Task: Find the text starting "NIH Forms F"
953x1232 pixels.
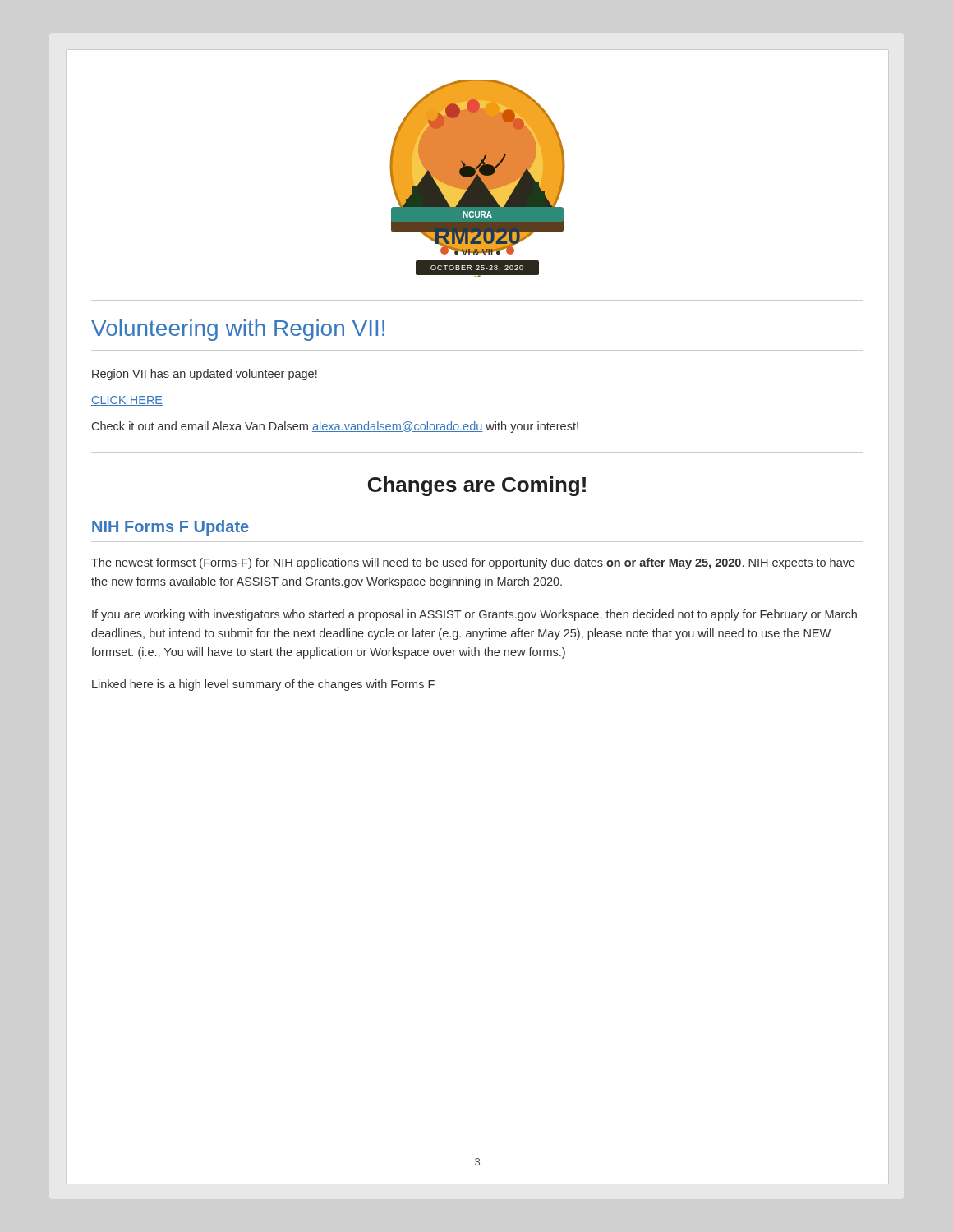Action: (170, 528)
